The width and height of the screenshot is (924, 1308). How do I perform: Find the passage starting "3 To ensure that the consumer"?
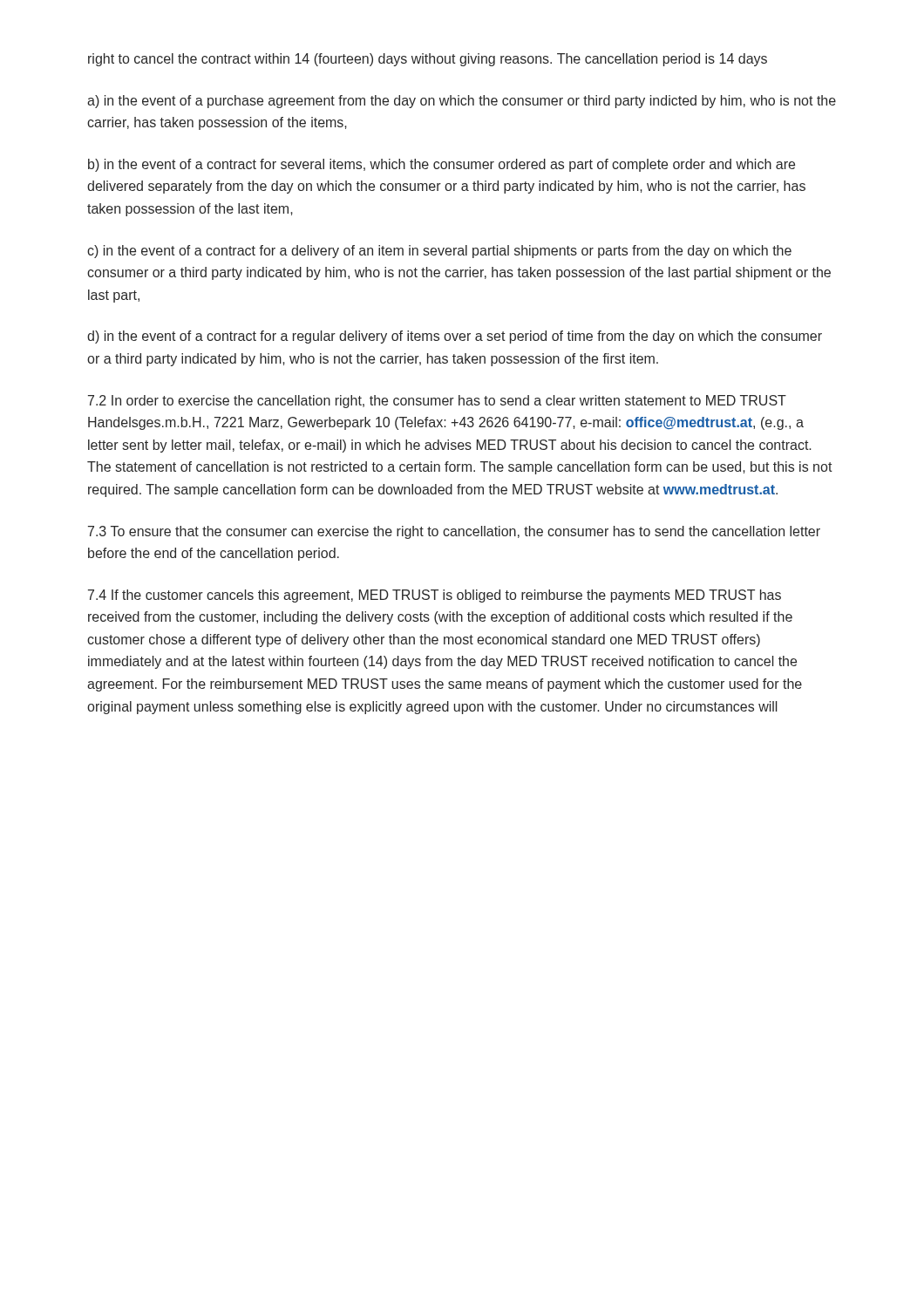(x=454, y=542)
